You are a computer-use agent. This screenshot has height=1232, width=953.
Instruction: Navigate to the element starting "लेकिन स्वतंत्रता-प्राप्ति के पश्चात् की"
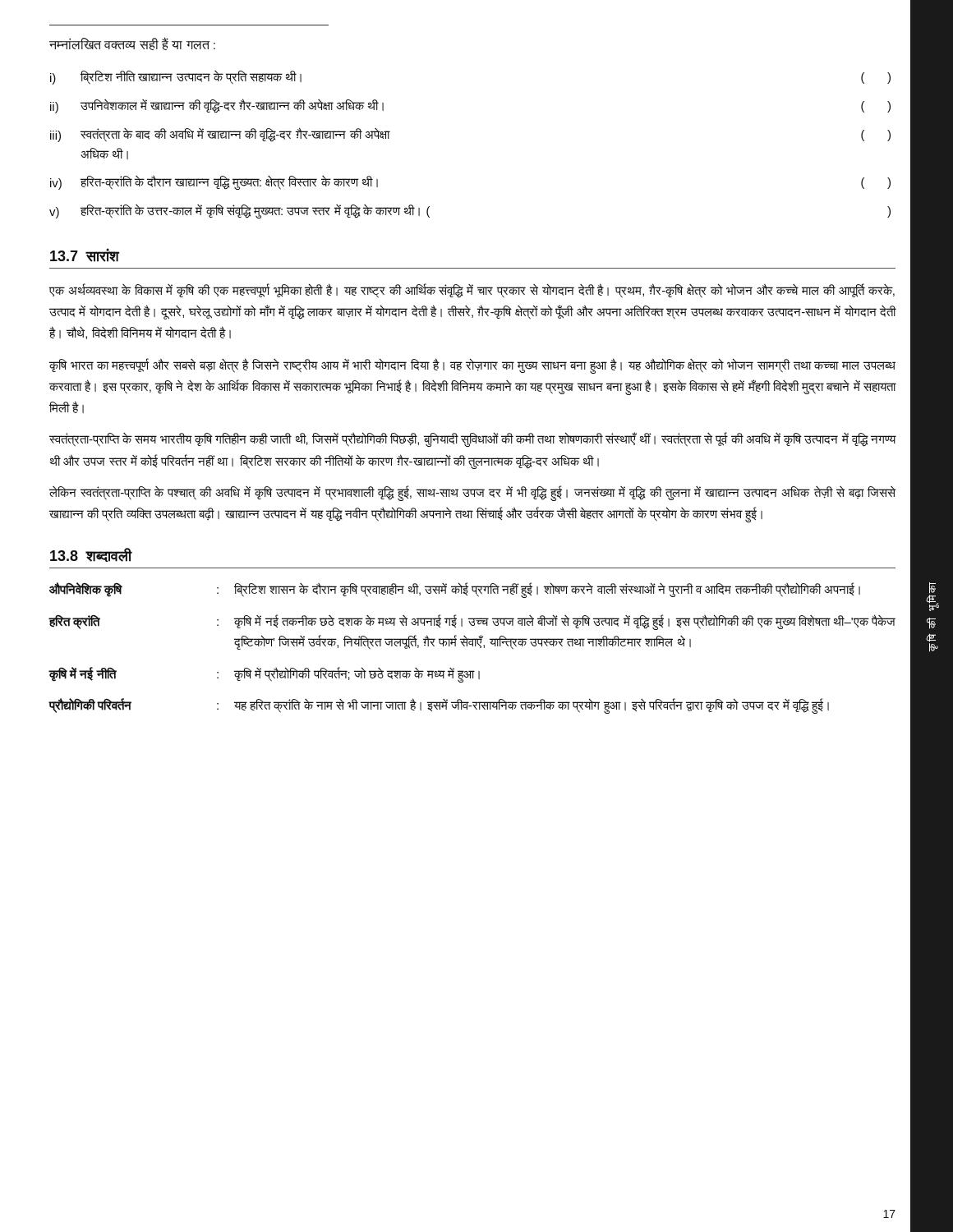click(x=472, y=503)
